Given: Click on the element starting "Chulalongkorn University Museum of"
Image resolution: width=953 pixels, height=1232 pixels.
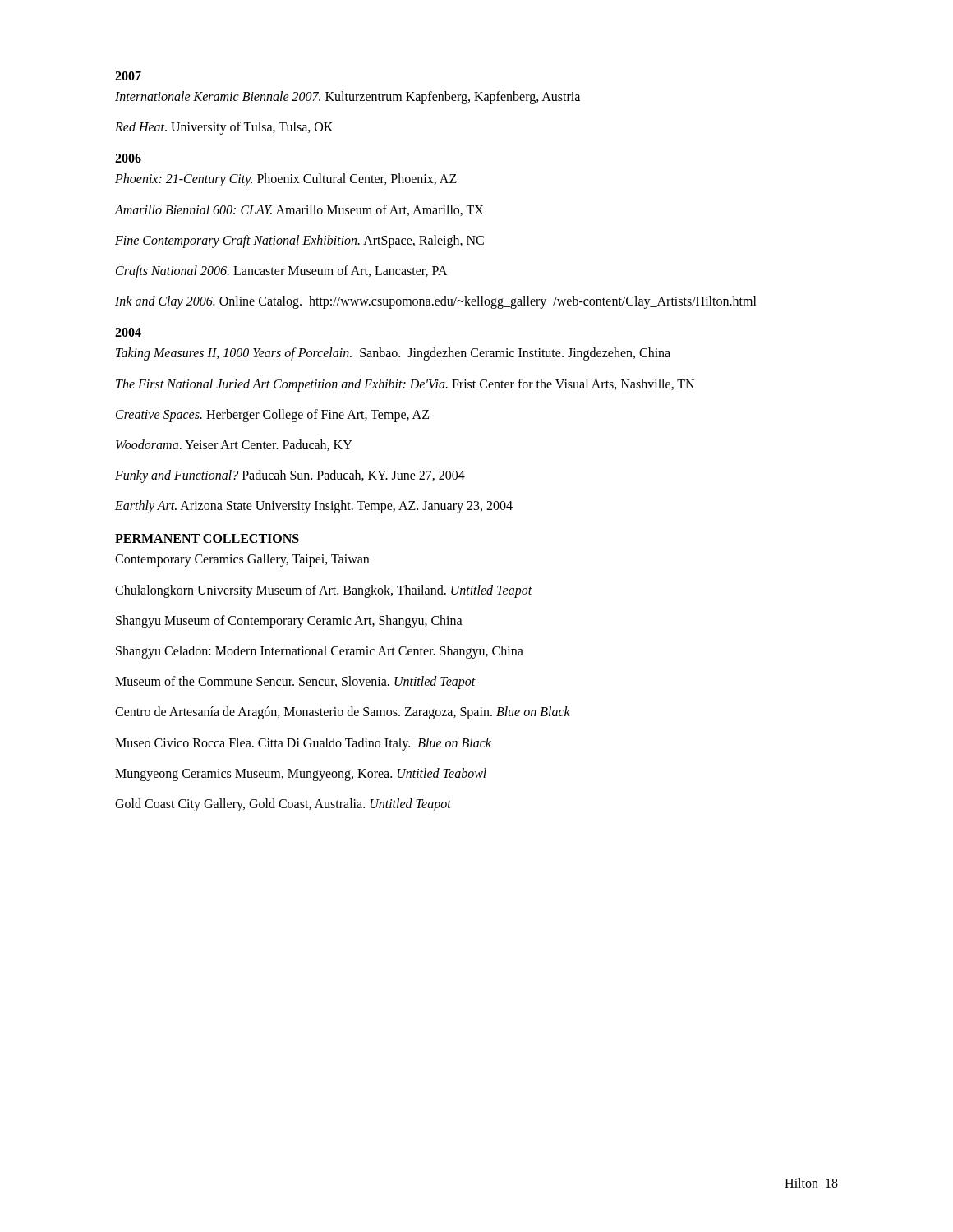Looking at the screenshot, I should tap(323, 590).
